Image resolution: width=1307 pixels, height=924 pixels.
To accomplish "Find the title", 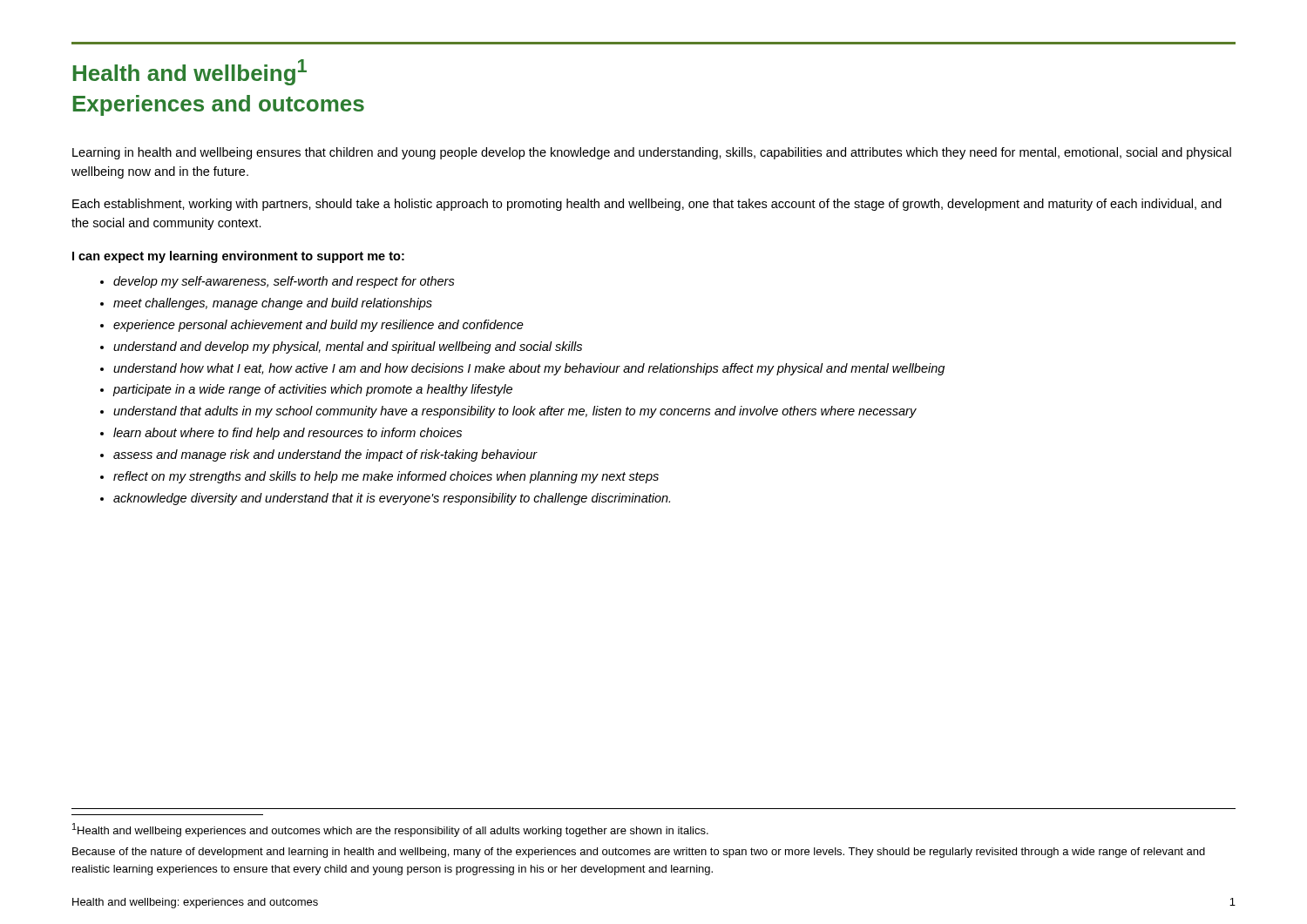I will 654,86.
